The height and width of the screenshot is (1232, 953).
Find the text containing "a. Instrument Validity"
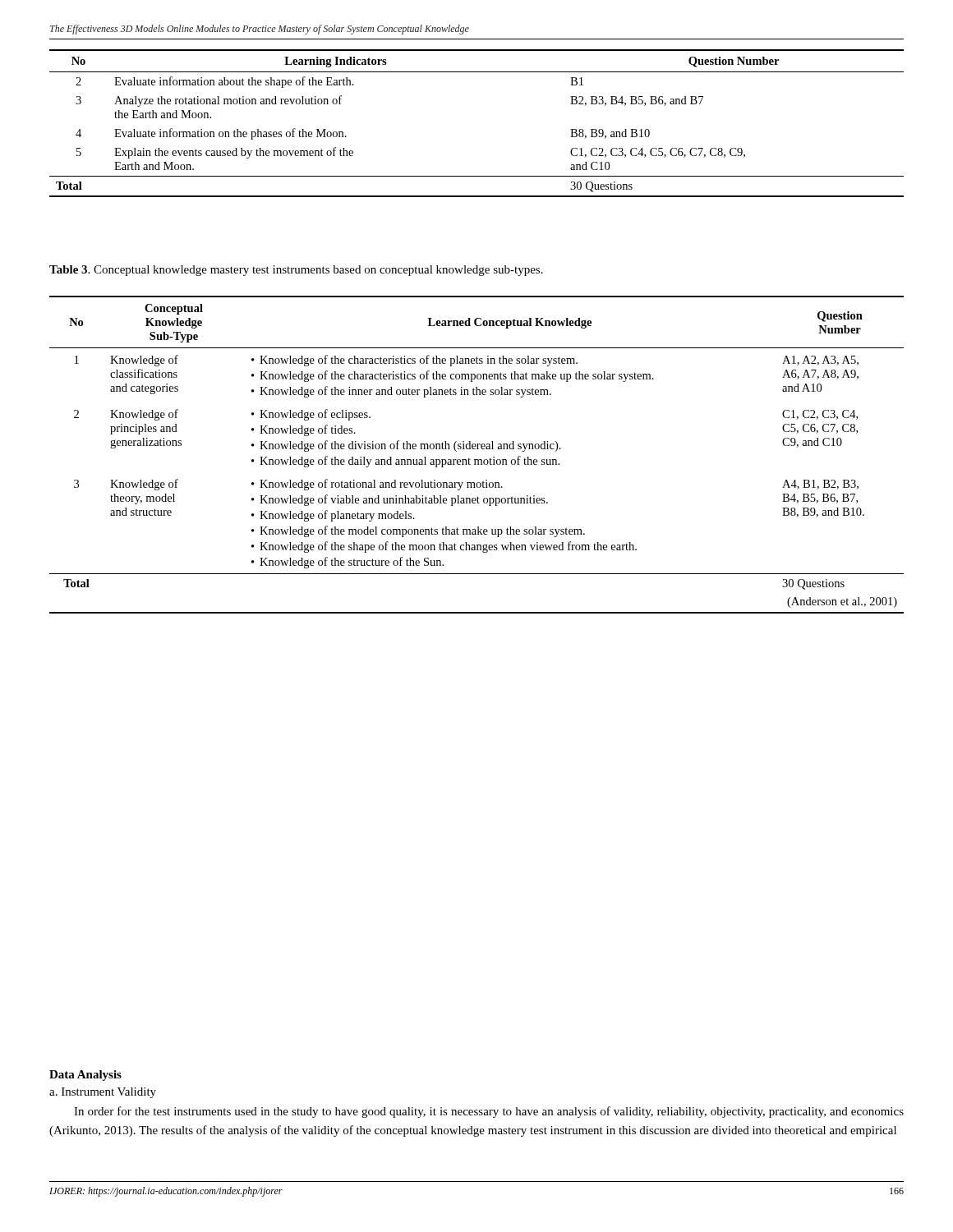103,1092
